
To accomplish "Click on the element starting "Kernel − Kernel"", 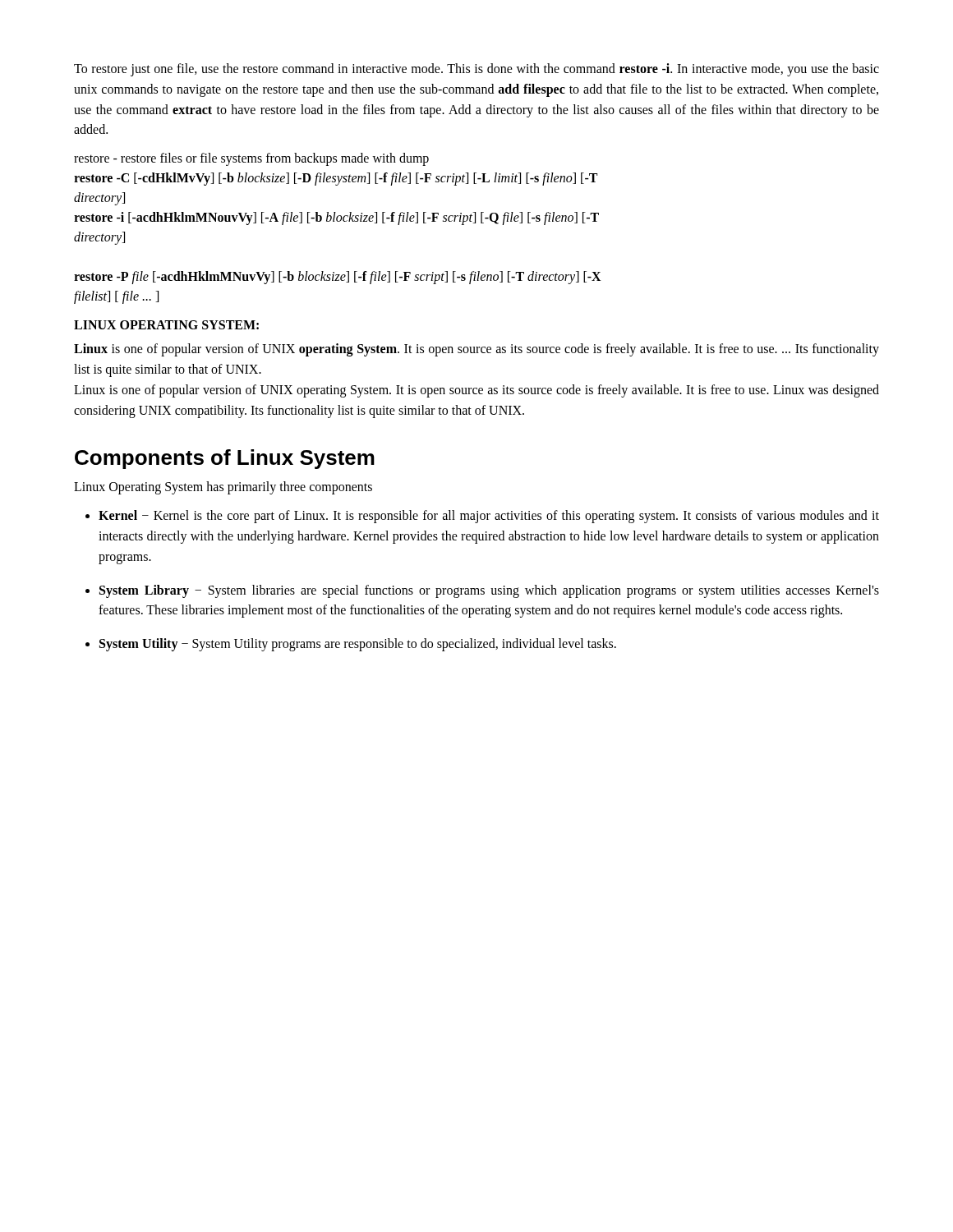I will click(x=489, y=536).
